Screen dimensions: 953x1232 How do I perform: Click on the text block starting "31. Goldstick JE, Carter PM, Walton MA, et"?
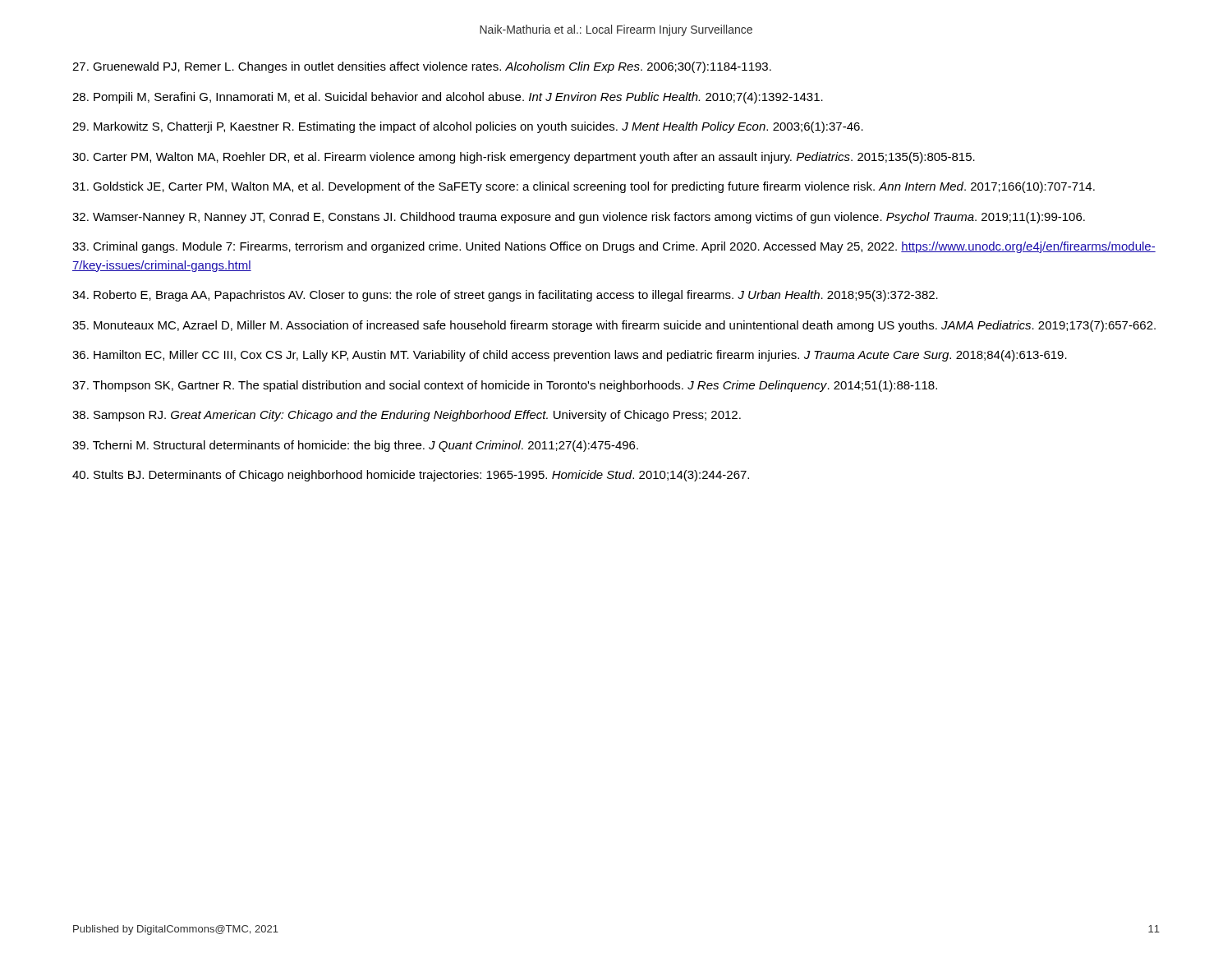pos(584,186)
